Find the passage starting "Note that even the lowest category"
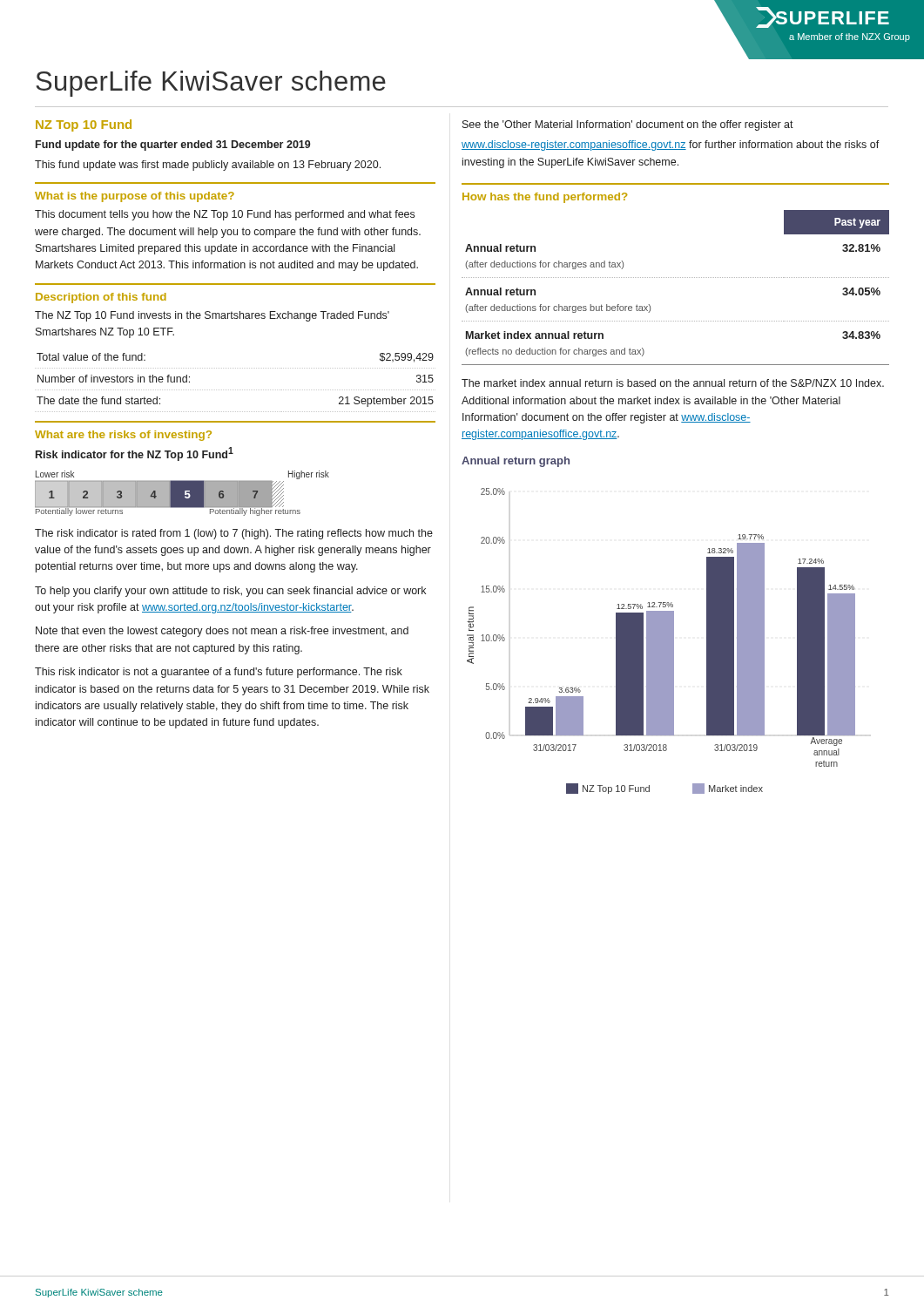Viewport: 924px width, 1307px height. (222, 640)
